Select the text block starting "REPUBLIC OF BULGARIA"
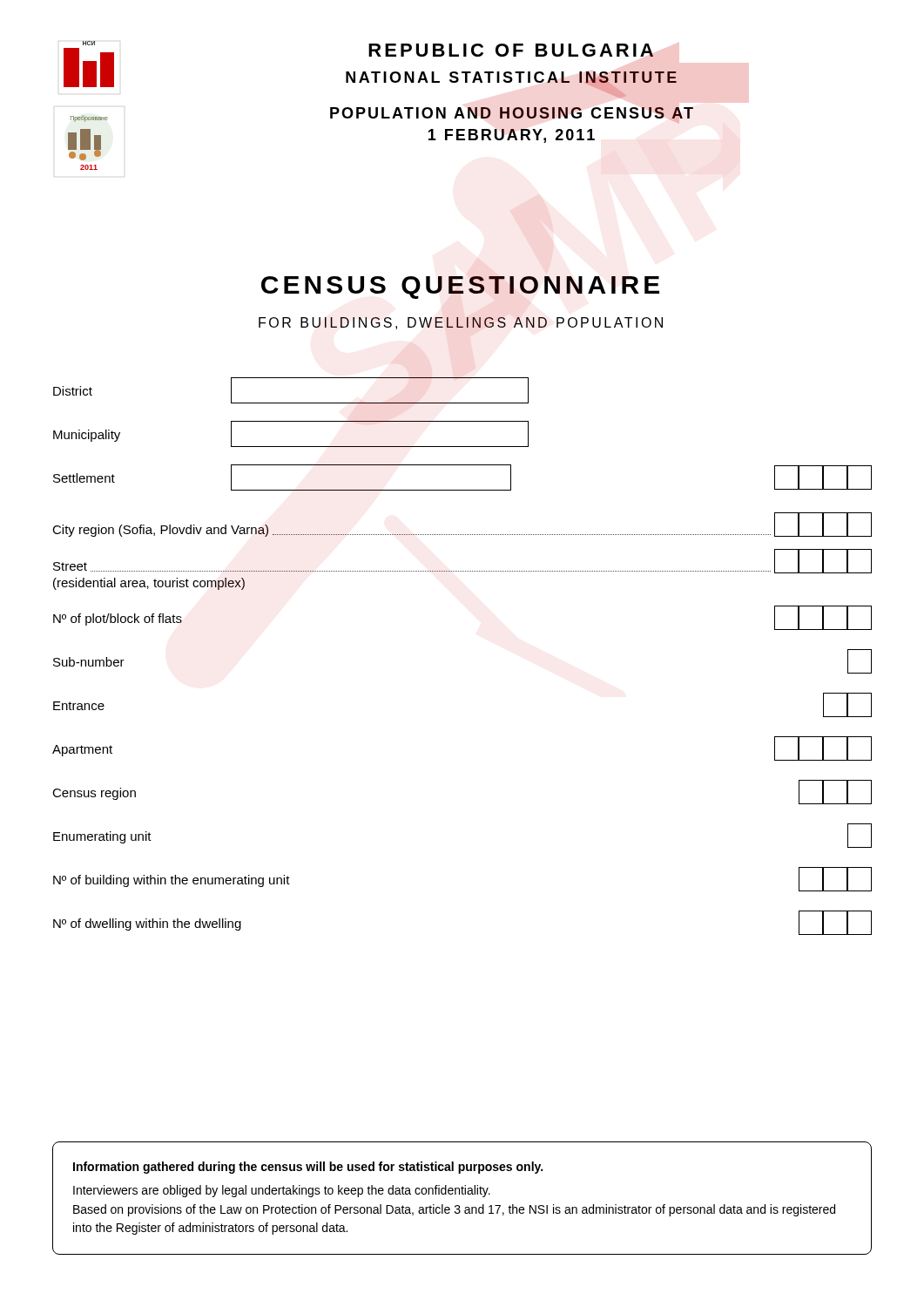Viewport: 924px width, 1307px height. point(512,50)
